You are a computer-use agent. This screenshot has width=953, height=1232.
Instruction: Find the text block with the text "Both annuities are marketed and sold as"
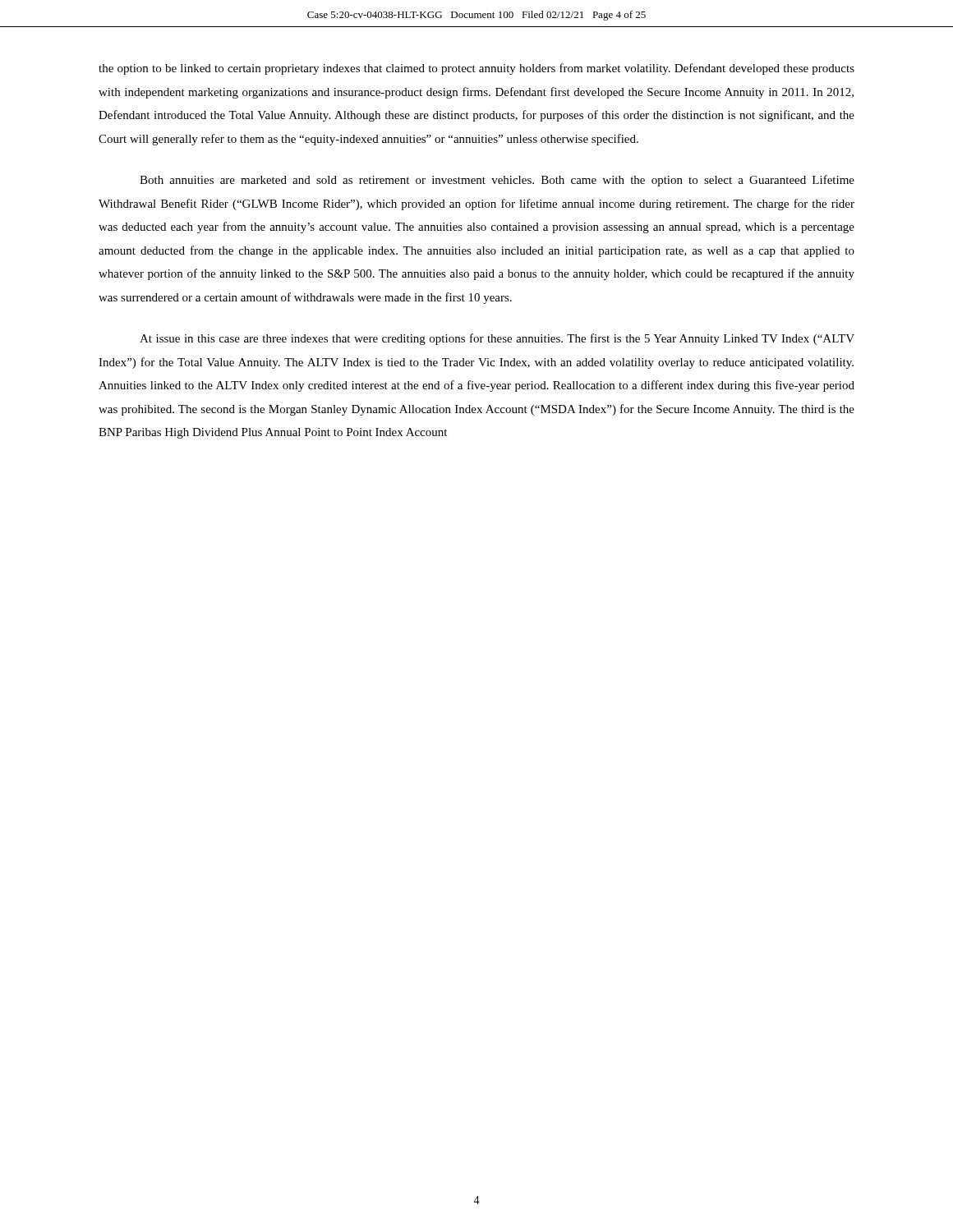tap(476, 239)
